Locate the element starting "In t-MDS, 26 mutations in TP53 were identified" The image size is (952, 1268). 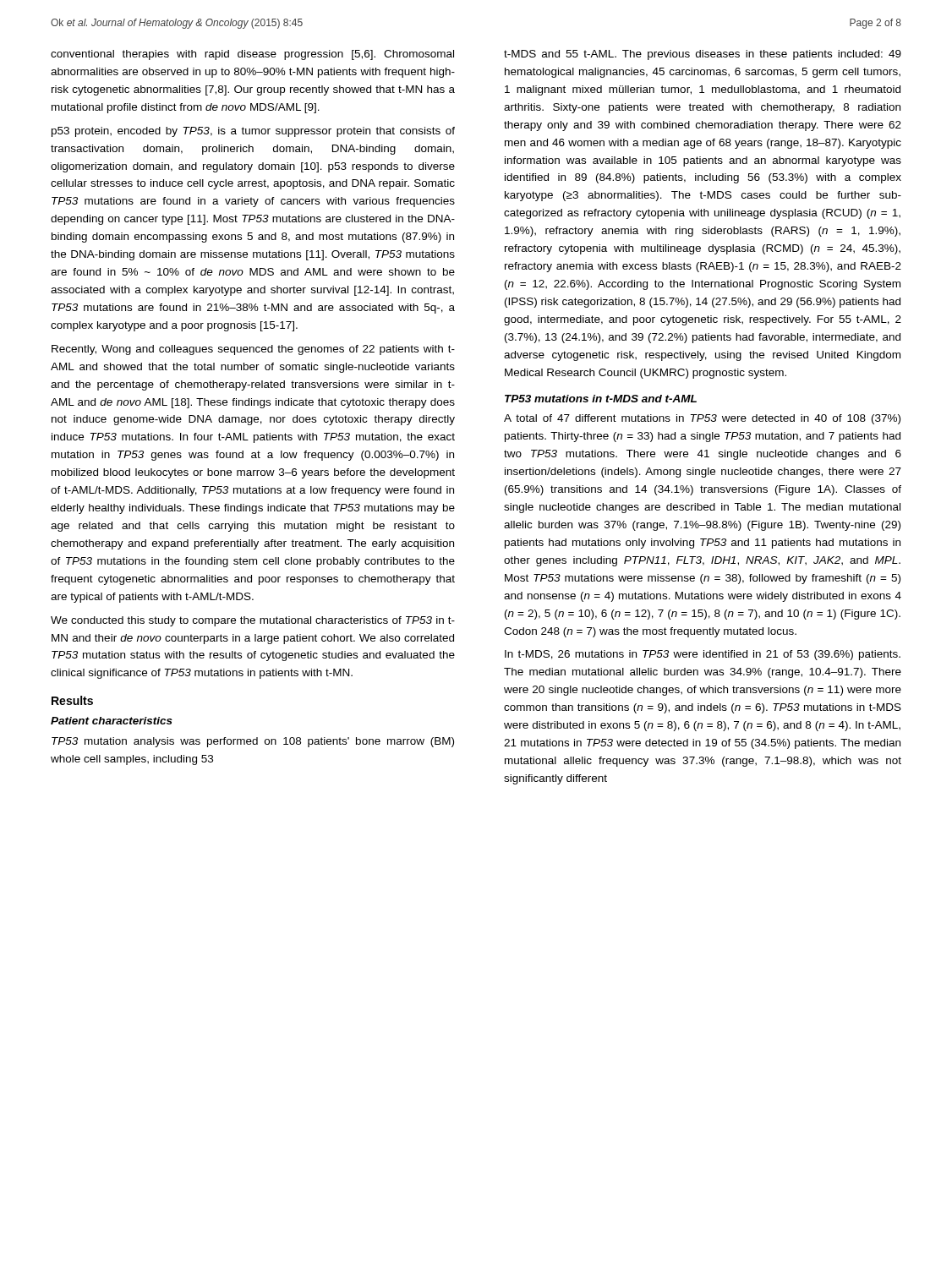click(703, 717)
